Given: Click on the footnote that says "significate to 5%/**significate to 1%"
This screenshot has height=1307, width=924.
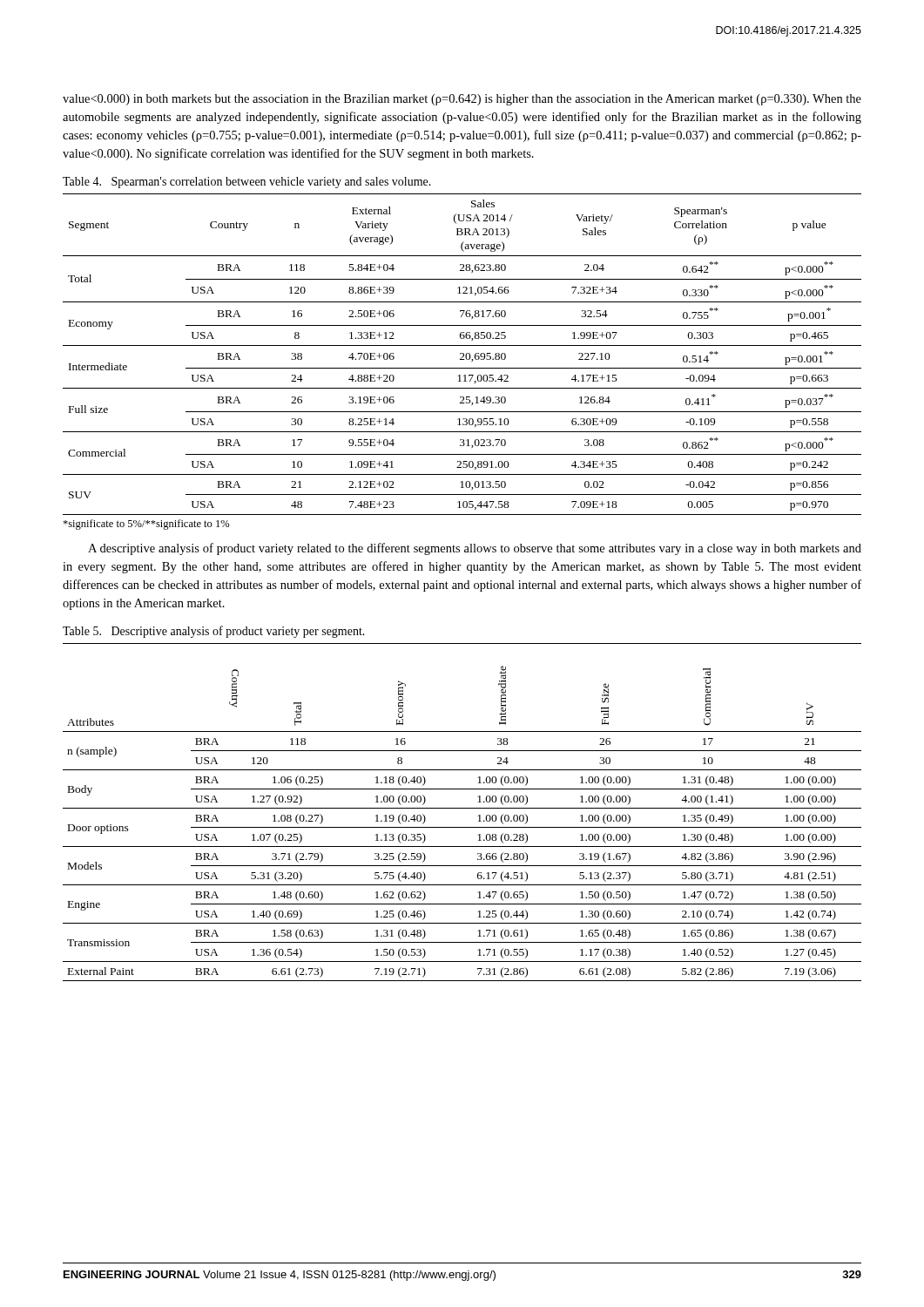Looking at the screenshot, I should 146,524.
